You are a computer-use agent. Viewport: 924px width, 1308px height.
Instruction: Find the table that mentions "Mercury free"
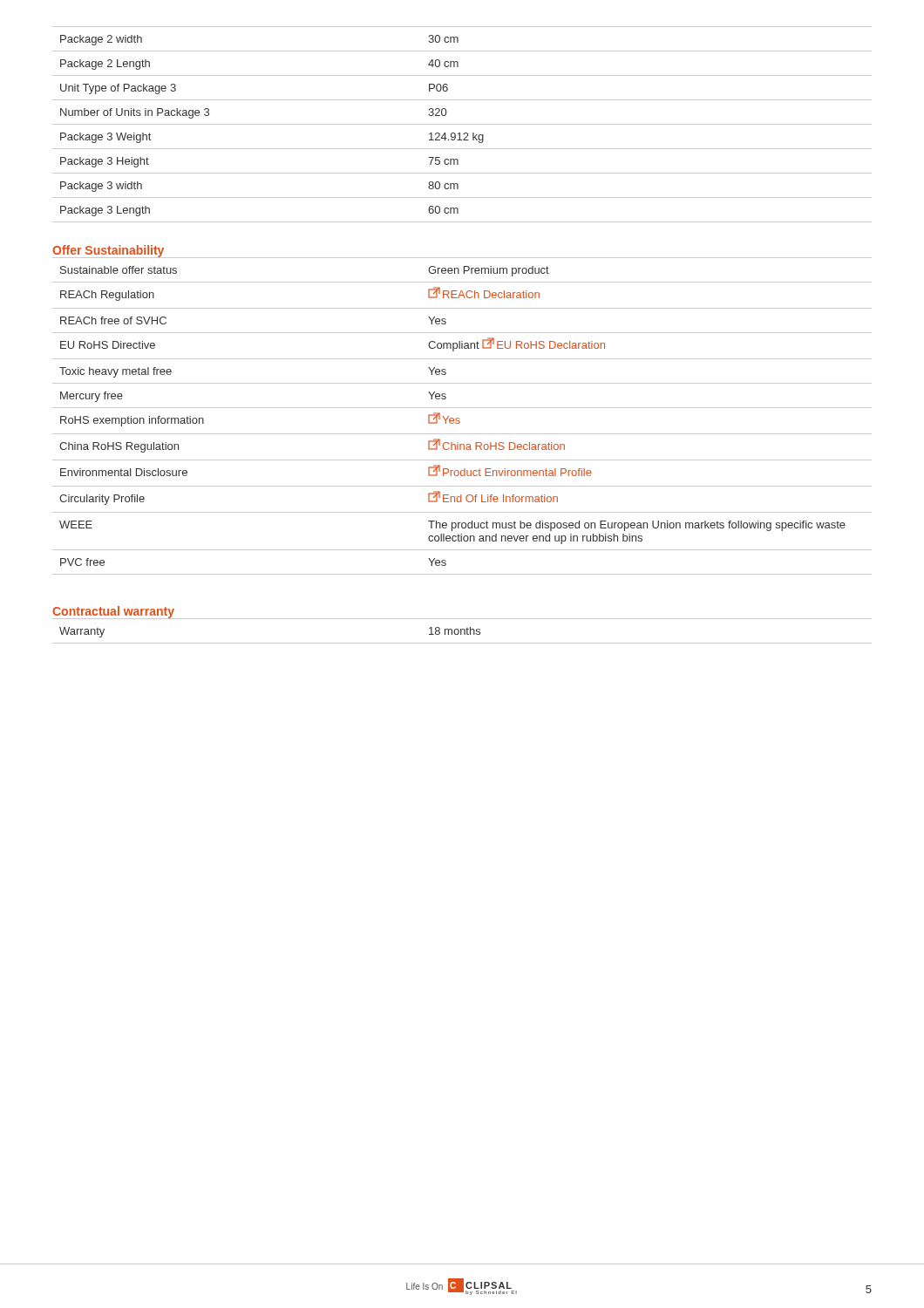pyautogui.click(x=462, y=416)
